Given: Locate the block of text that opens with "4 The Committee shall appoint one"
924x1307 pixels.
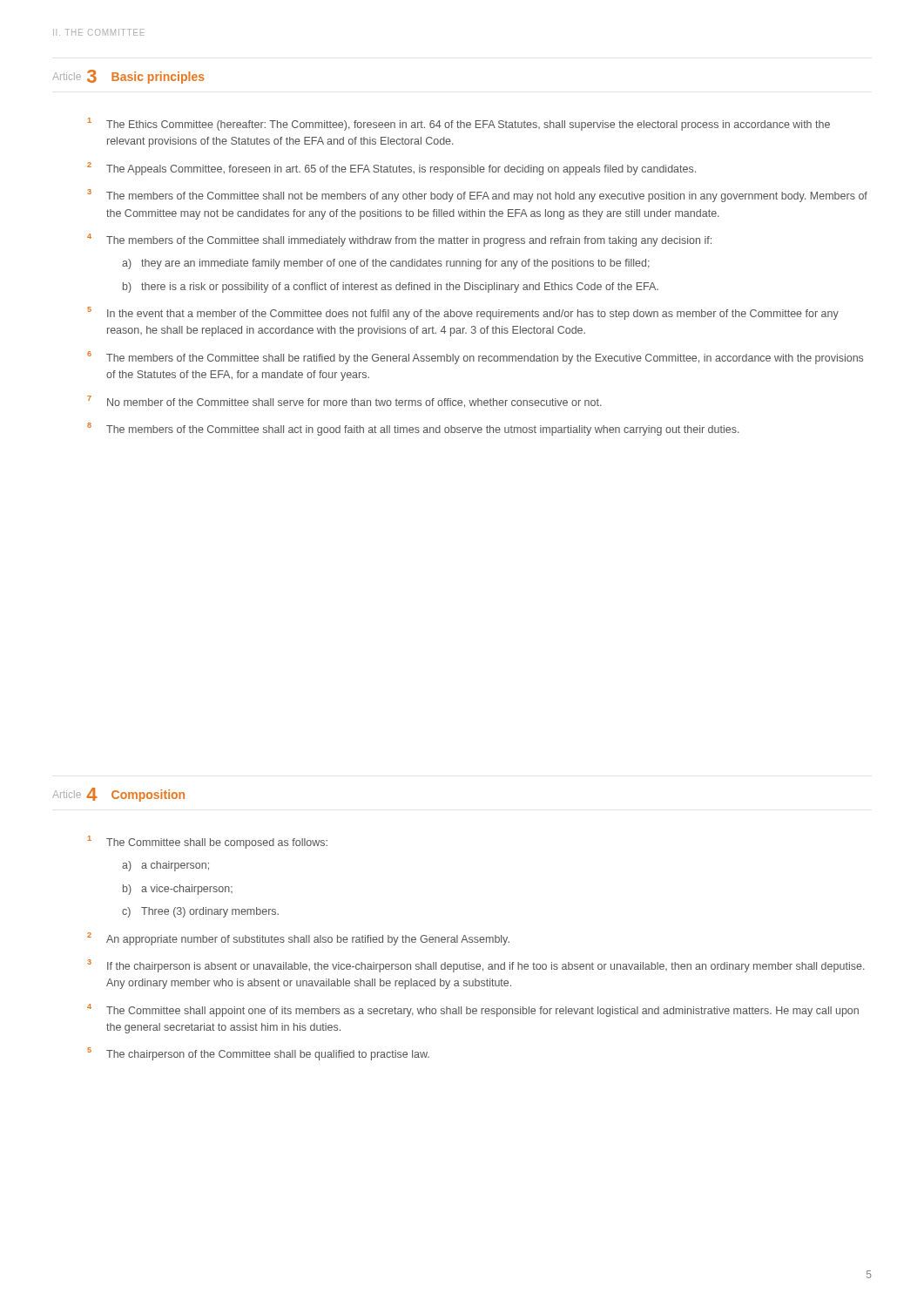Looking at the screenshot, I should [479, 1019].
